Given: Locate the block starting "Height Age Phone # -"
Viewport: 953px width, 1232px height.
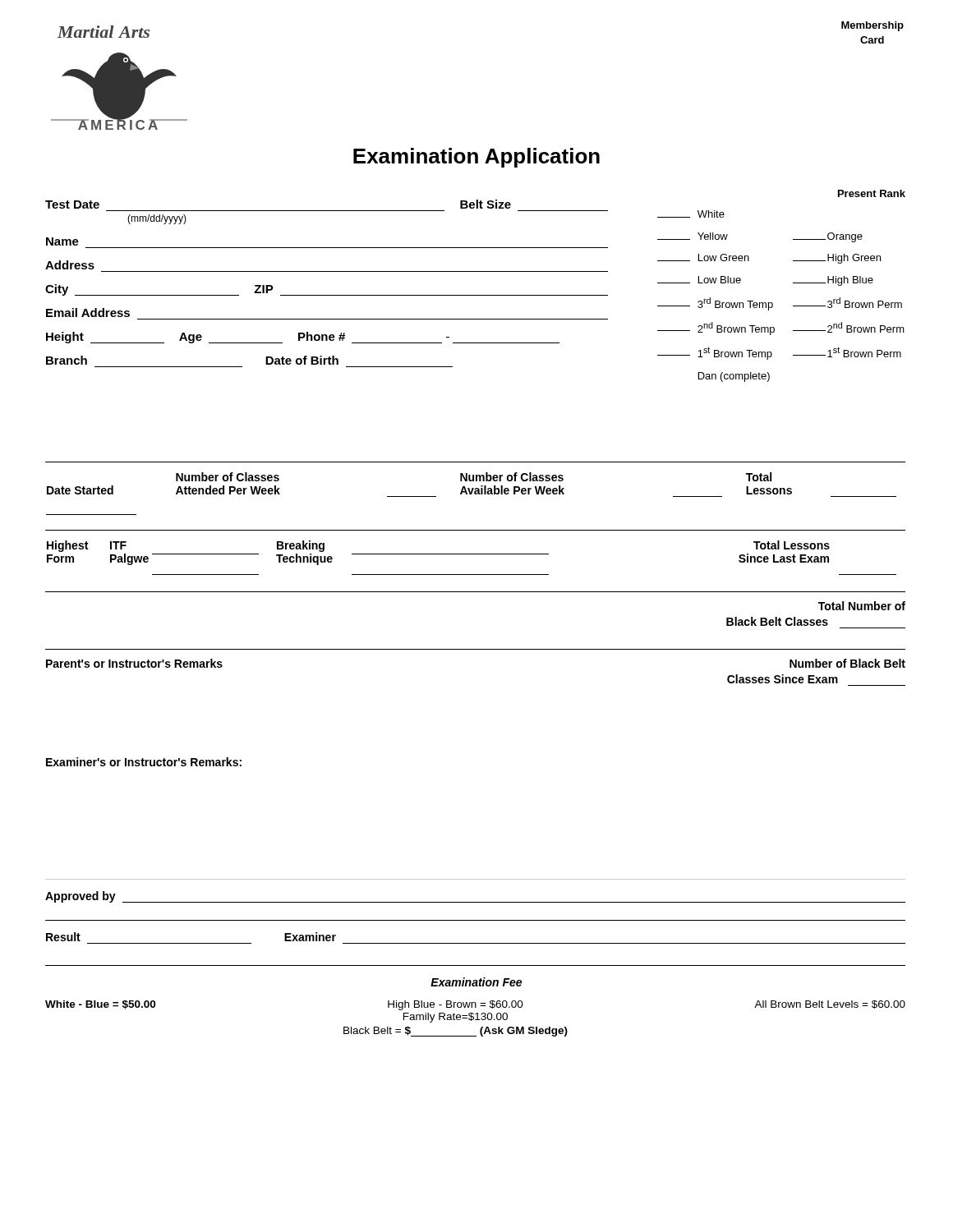Looking at the screenshot, I should coord(302,336).
